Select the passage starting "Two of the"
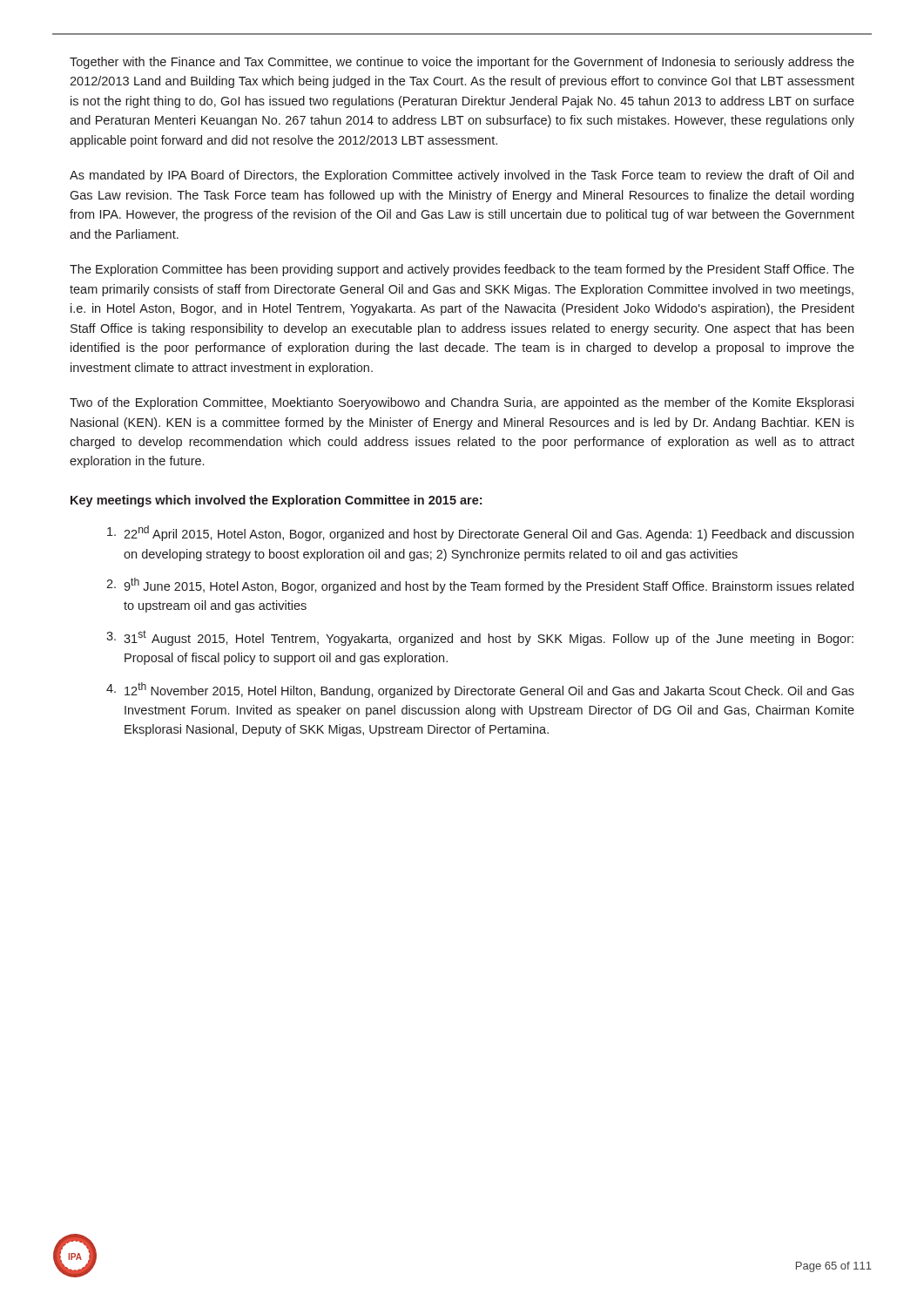The image size is (924, 1307). 462,432
